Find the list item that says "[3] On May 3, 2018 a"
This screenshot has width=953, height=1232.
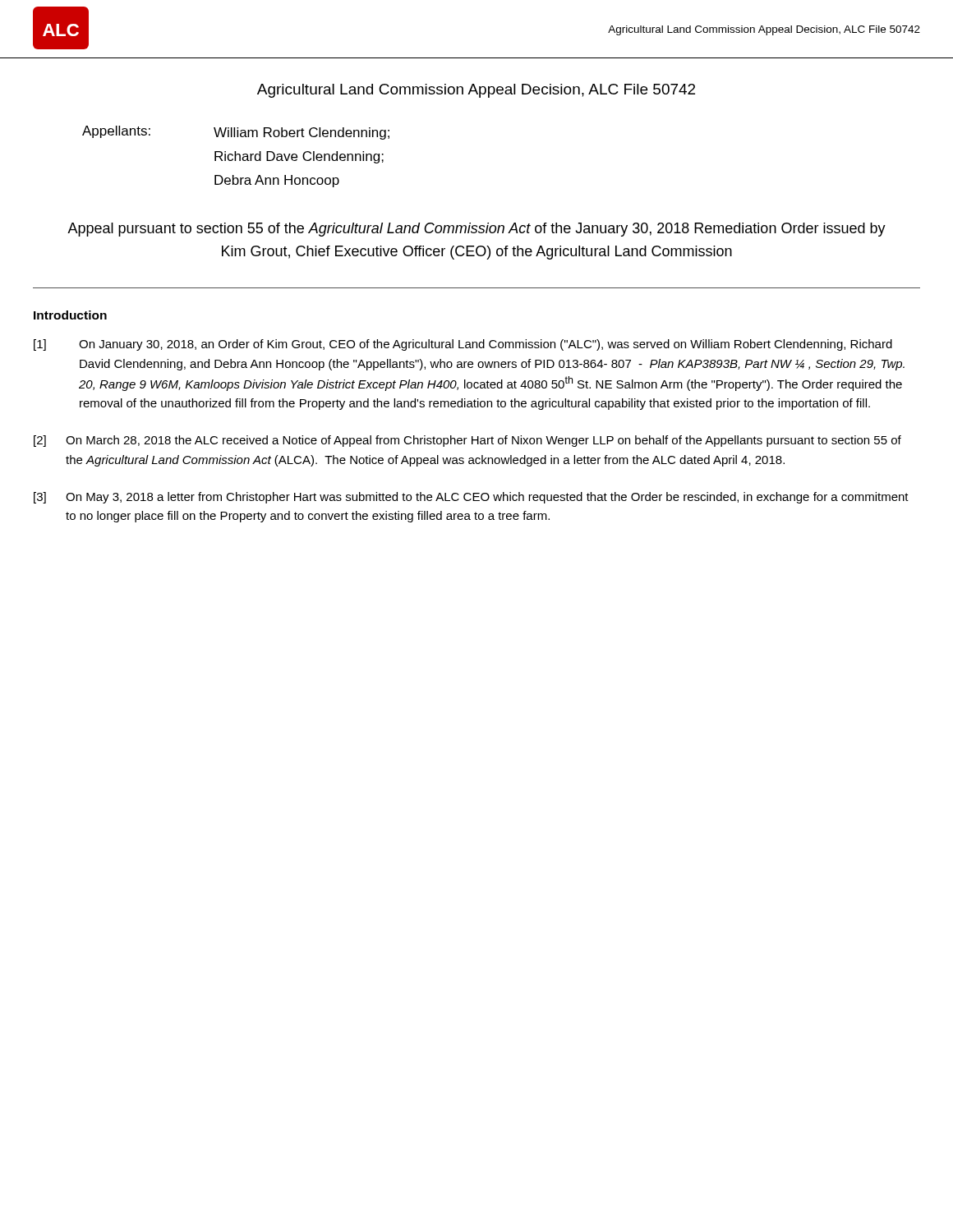coord(476,506)
